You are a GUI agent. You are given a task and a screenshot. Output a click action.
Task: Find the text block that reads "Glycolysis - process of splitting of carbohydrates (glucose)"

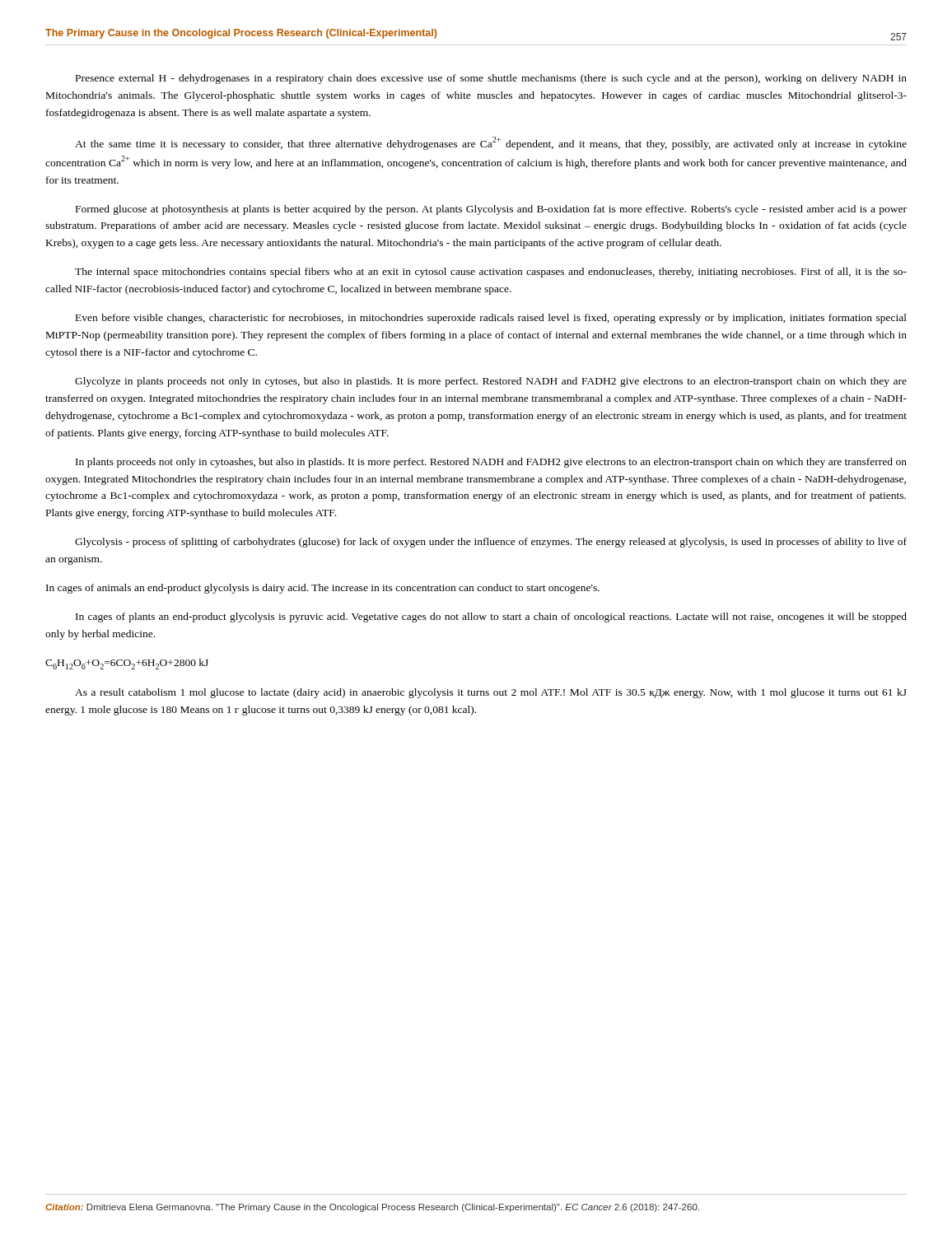tap(476, 550)
